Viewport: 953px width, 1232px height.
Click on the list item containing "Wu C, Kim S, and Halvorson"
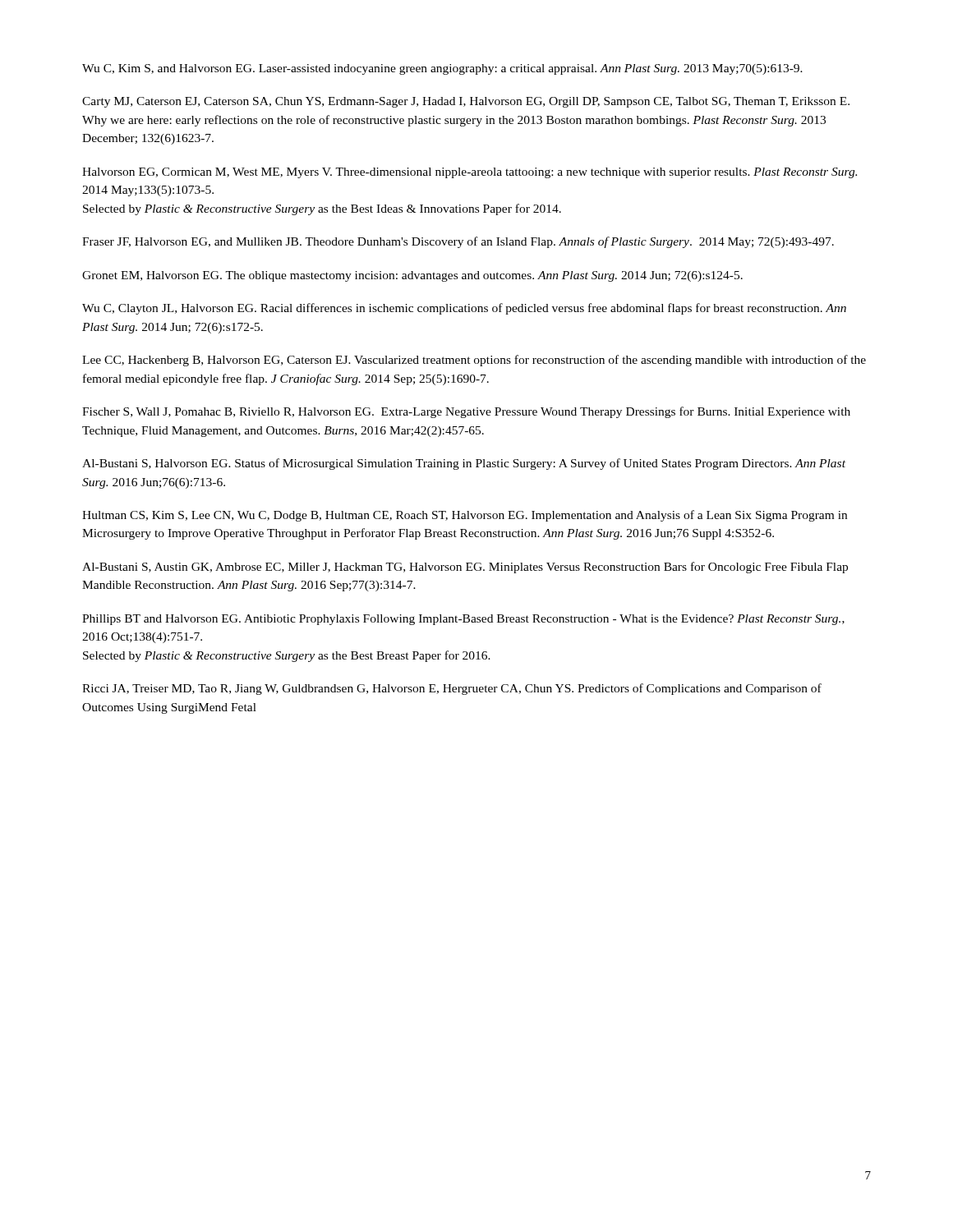[443, 68]
